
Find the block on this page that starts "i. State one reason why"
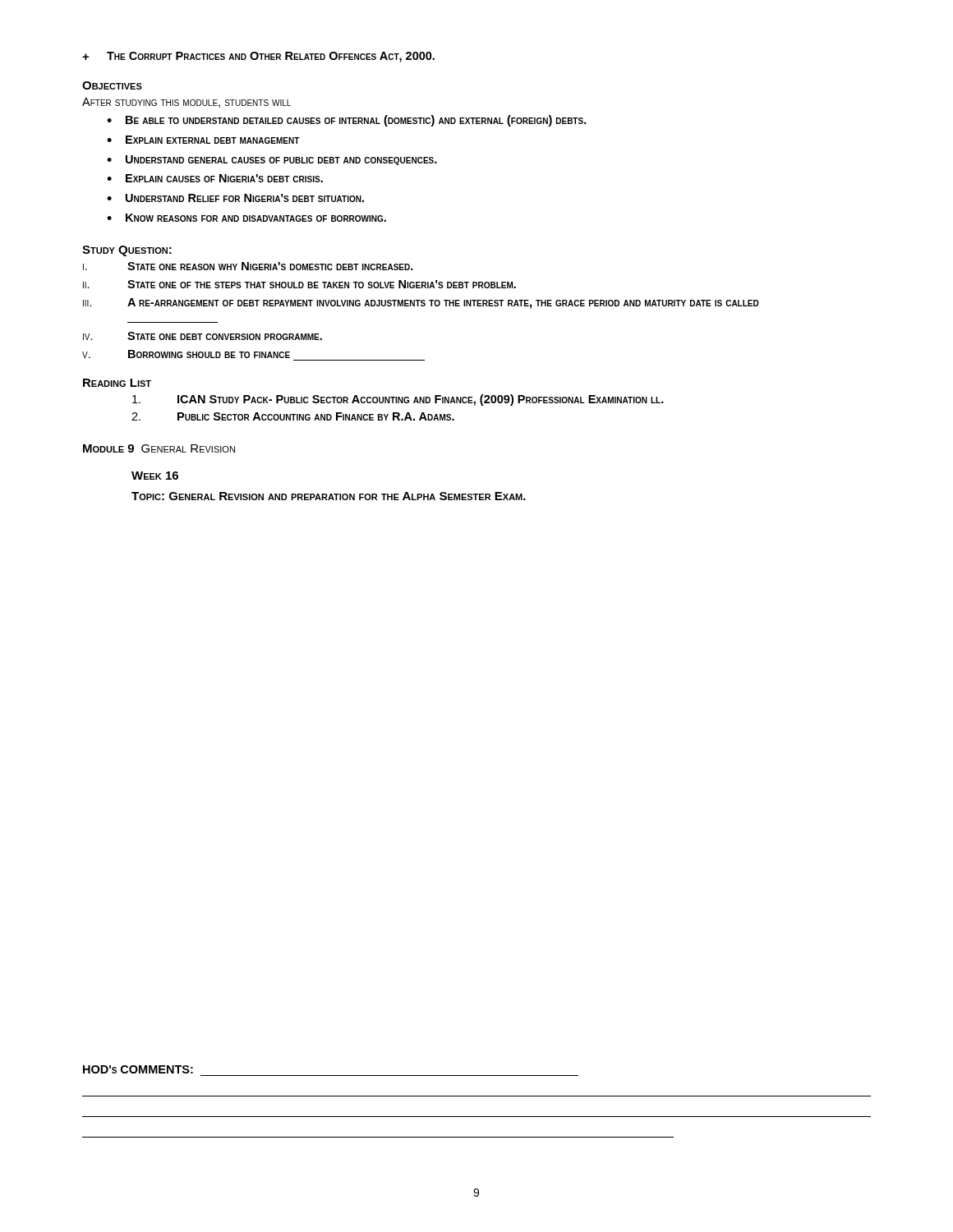248,266
